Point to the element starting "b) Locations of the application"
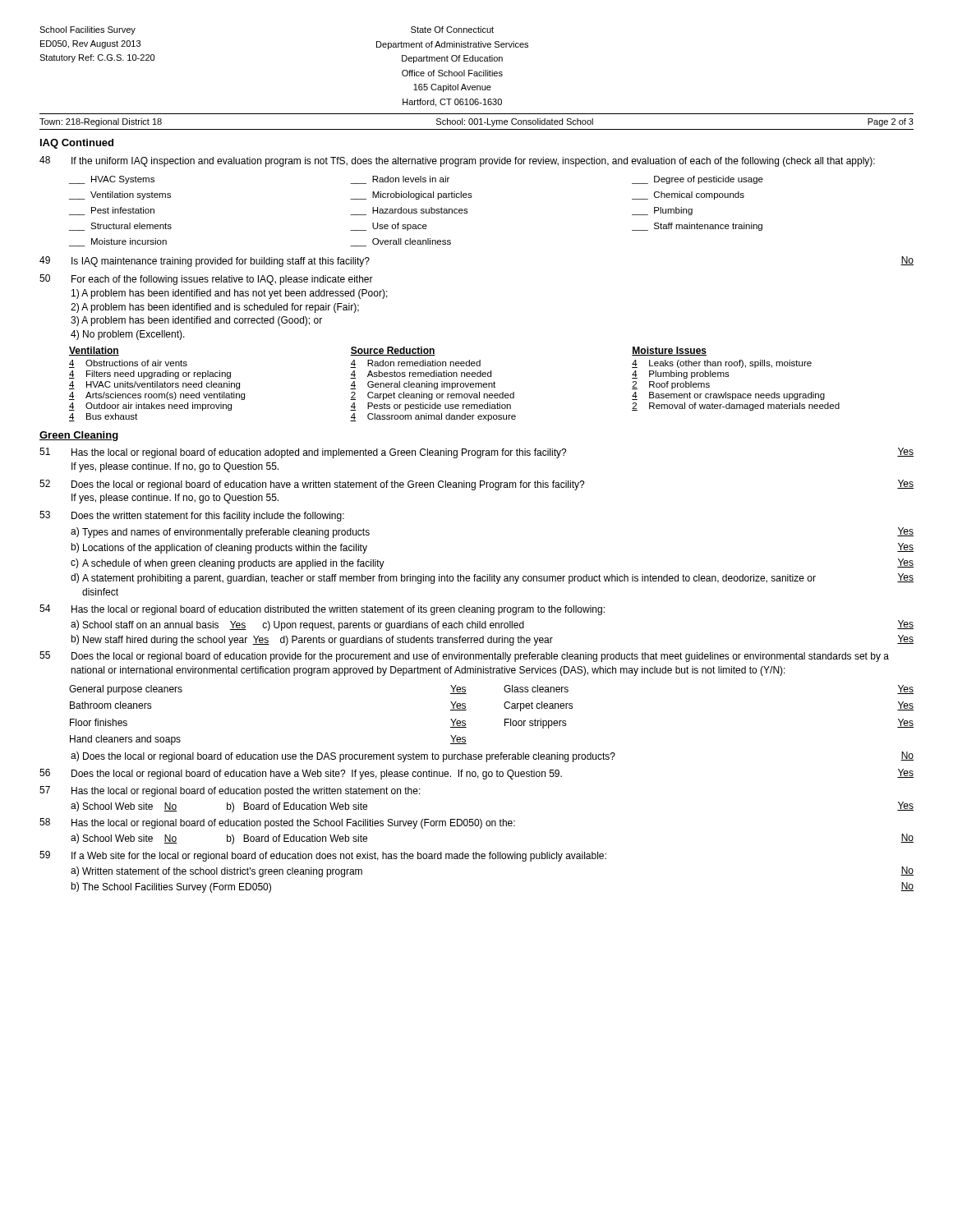 click(x=216, y=548)
